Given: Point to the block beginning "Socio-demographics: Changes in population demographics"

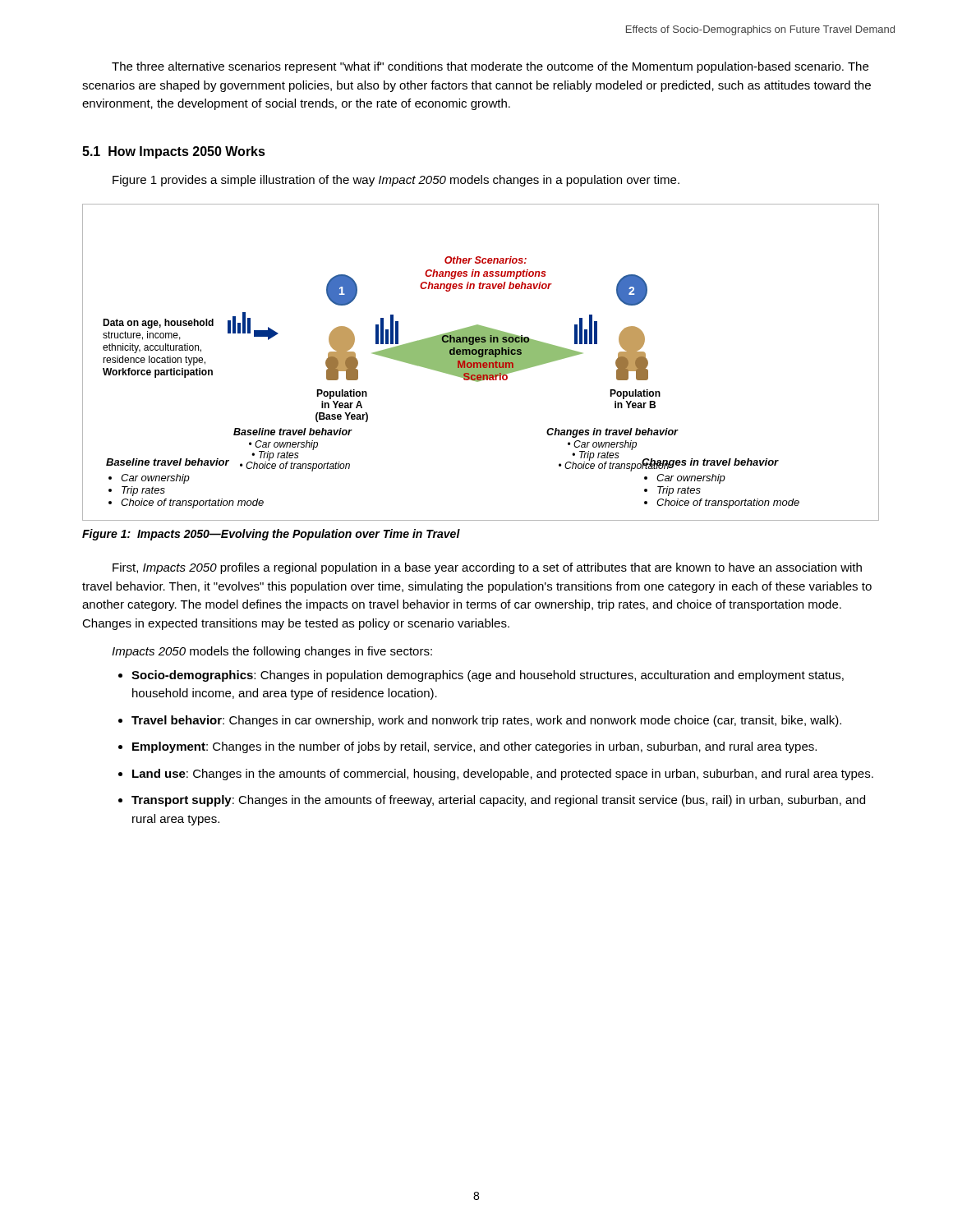Looking at the screenshot, I should tap(488, 684).
